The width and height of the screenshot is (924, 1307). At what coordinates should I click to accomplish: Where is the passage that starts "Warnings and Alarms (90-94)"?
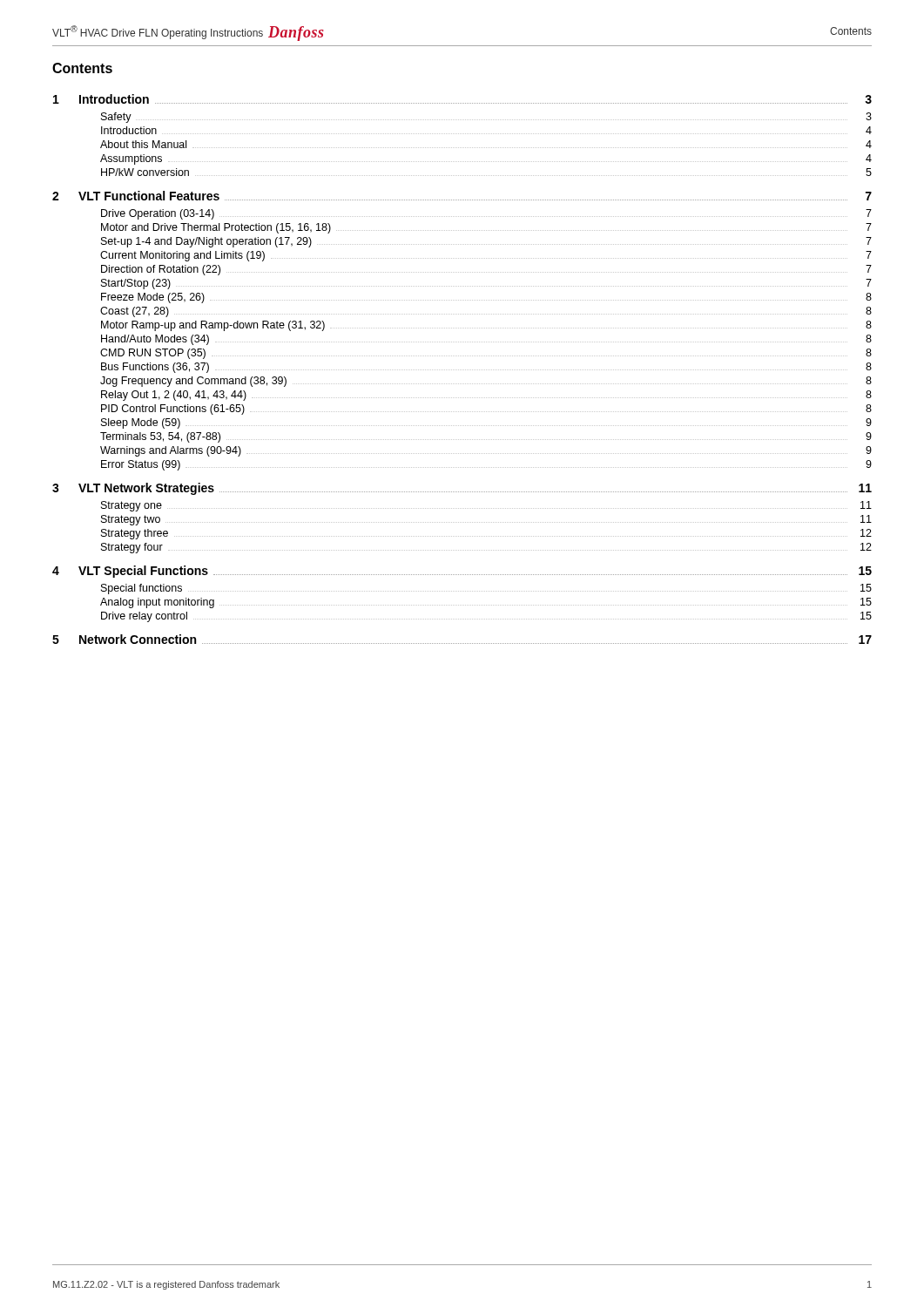coord(486,450)
